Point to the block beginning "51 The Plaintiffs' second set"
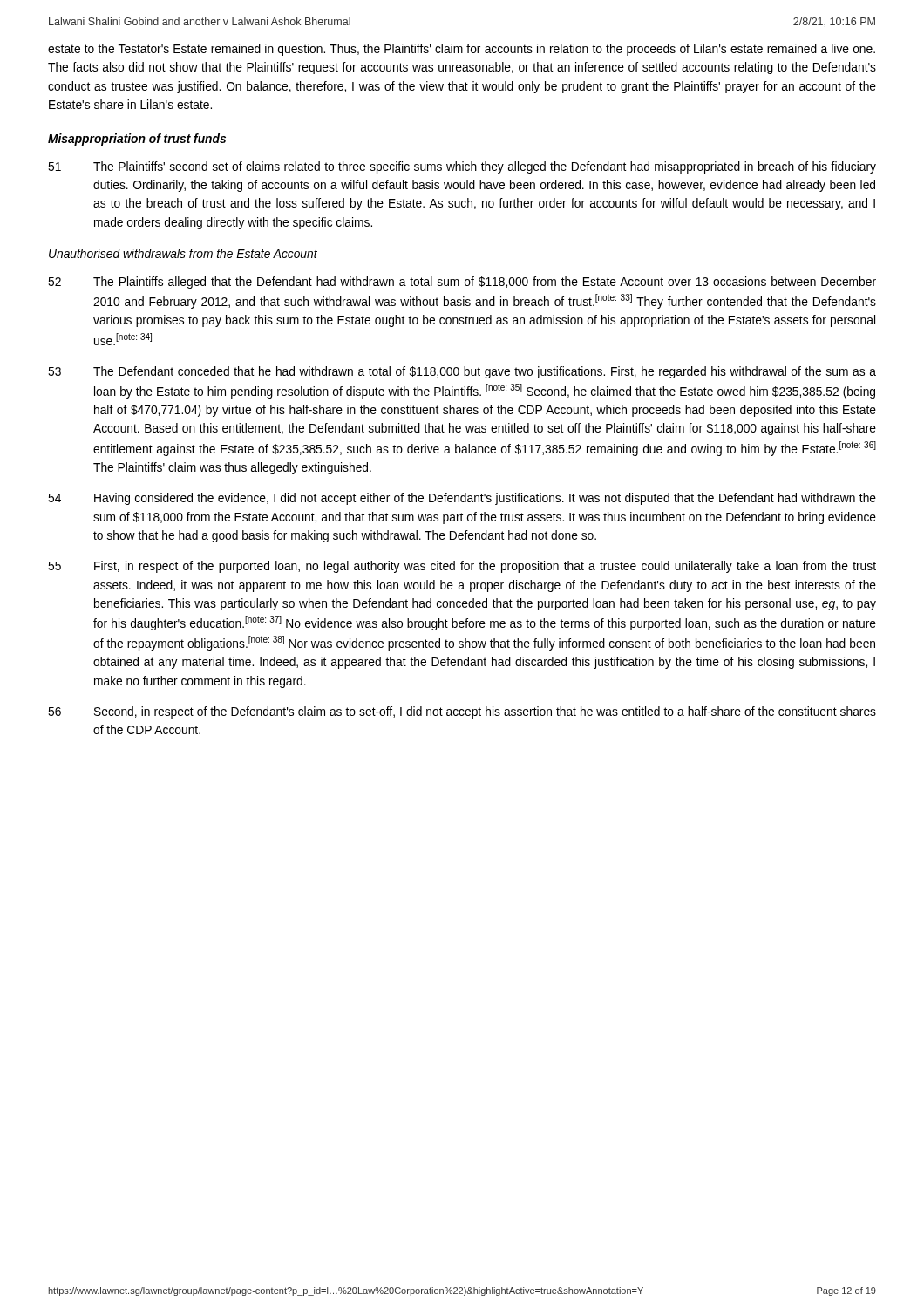This screenshot has height=1308, width=924. (462, 195)
